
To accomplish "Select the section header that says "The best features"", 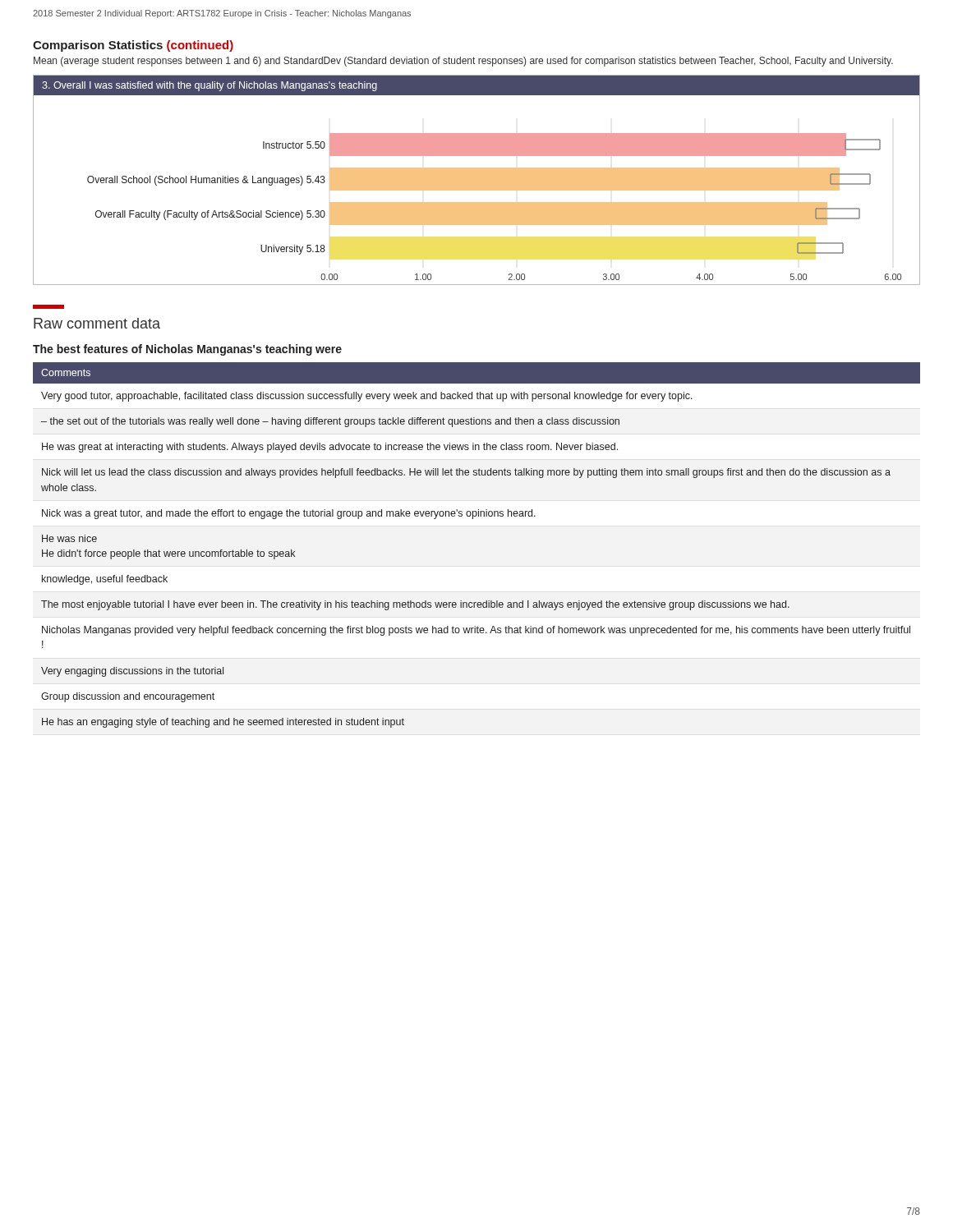I will (x=187, y=349).
